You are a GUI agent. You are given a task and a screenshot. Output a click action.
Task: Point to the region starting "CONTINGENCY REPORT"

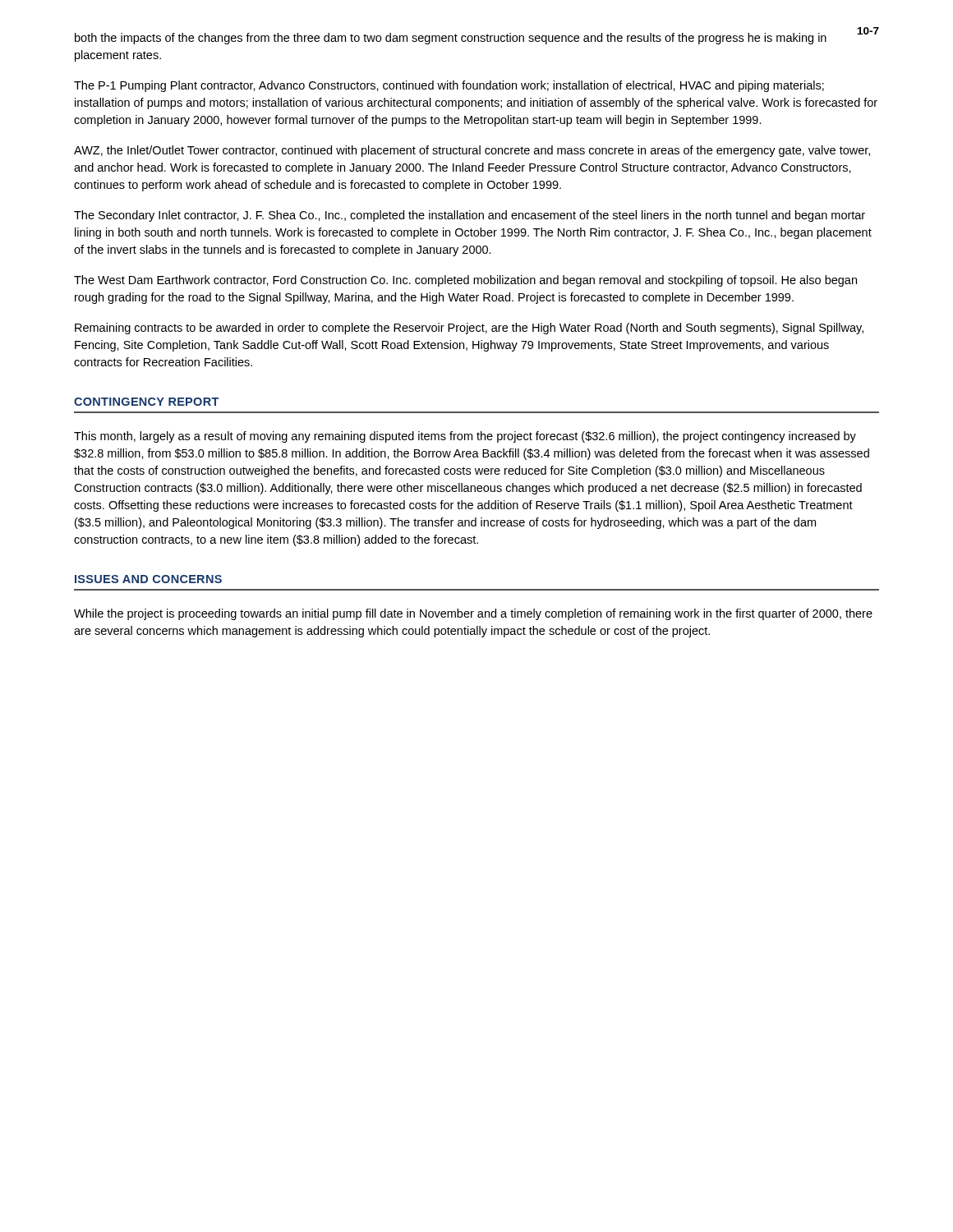point(146,402)
